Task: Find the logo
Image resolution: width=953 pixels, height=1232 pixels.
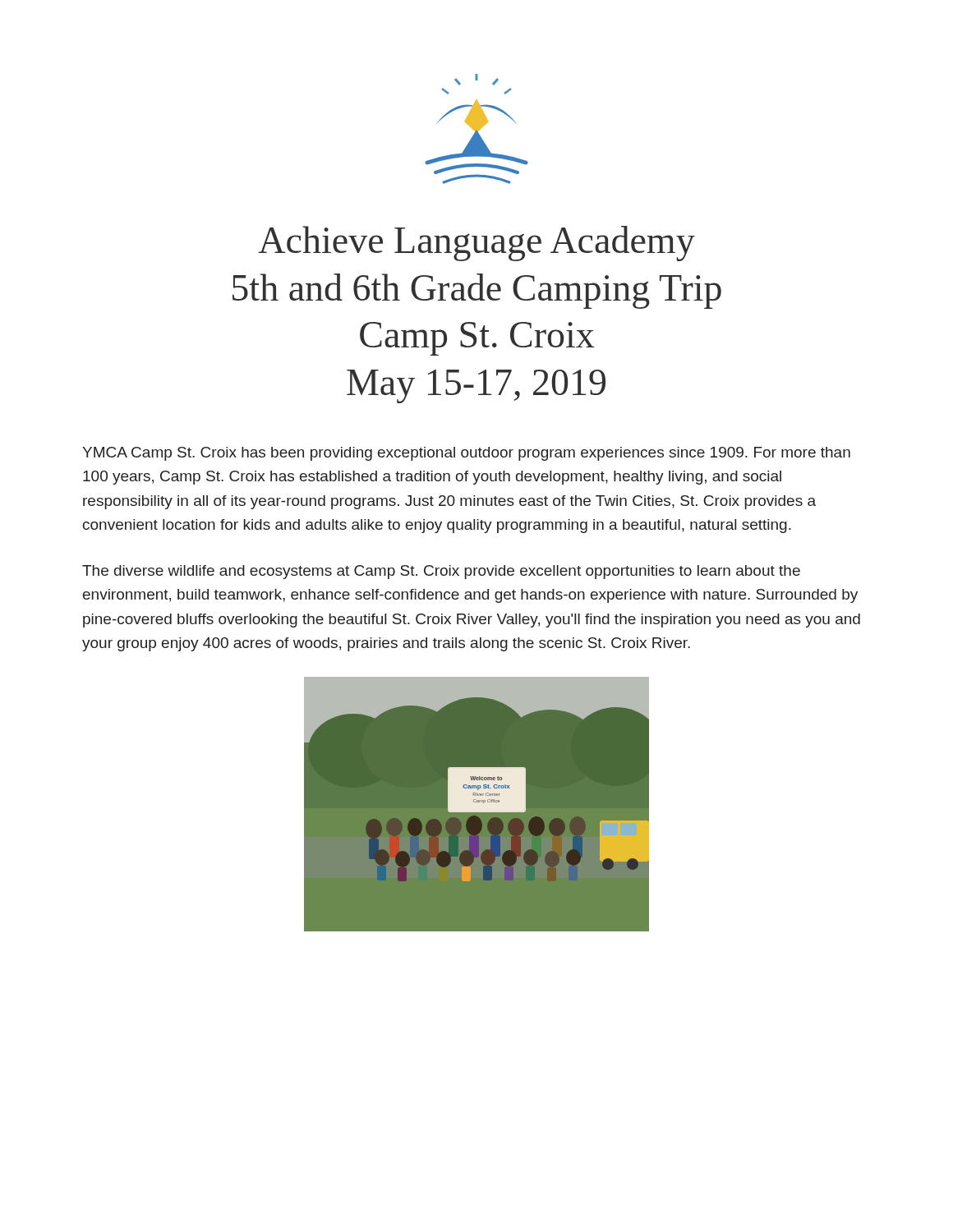Action: (476, 137)
